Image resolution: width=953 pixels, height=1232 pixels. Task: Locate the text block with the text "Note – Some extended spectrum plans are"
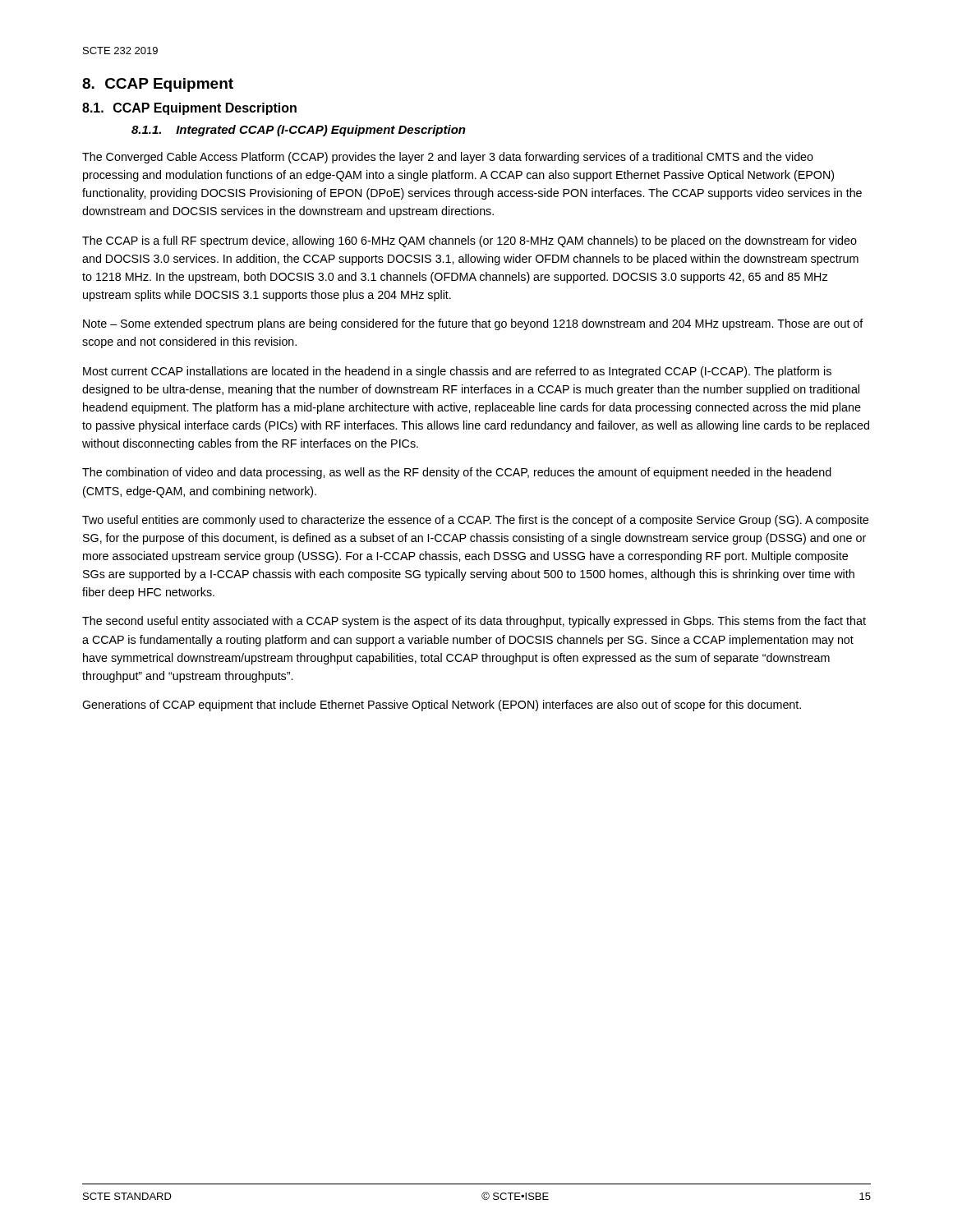472,333
